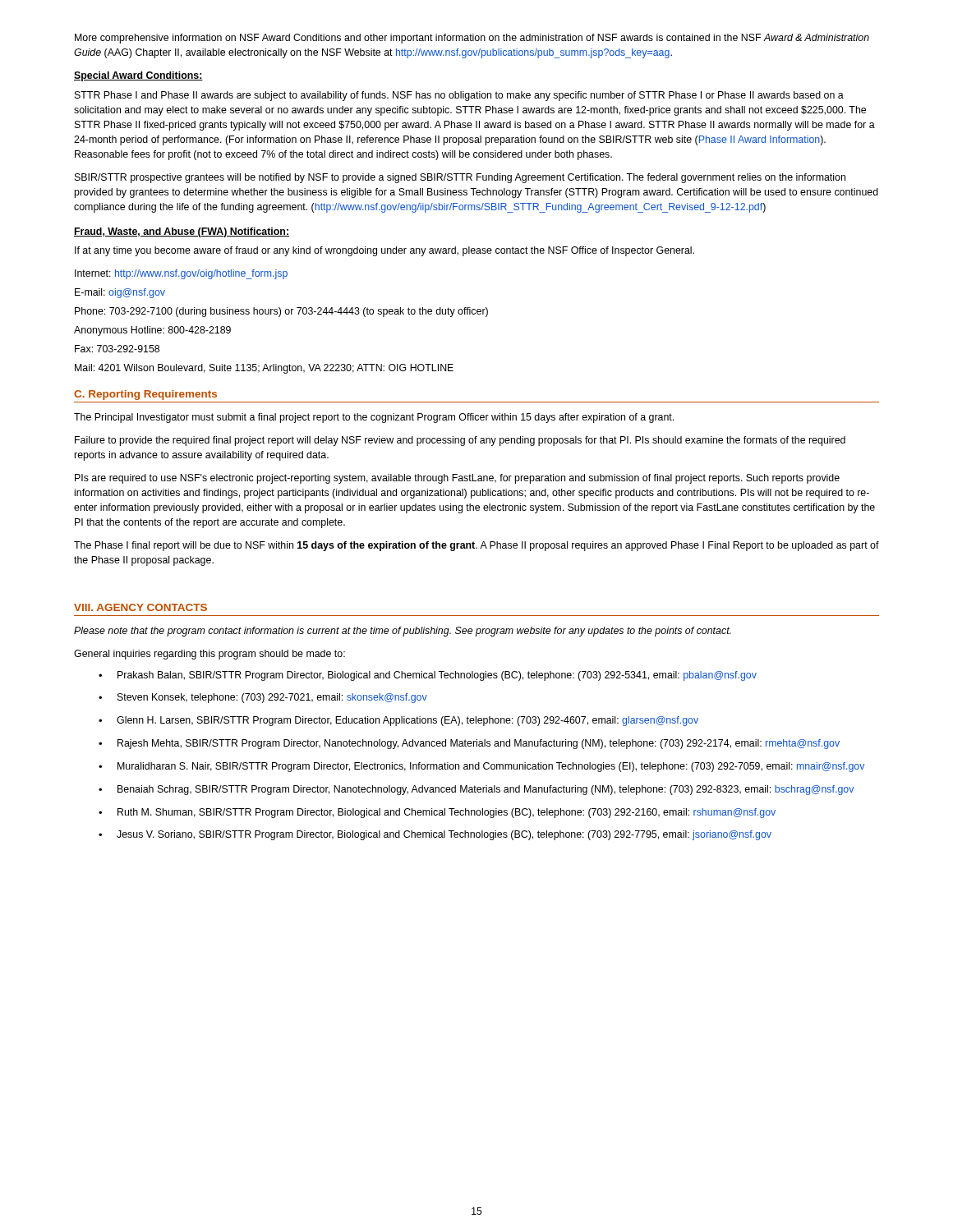Find the block on this page that starts "Phone: 703-292-7100 (during business hours) or 703-244-4443 (to"
Image resolution: width=953 pixels, height=1232 pixels.
coord(281,311)
